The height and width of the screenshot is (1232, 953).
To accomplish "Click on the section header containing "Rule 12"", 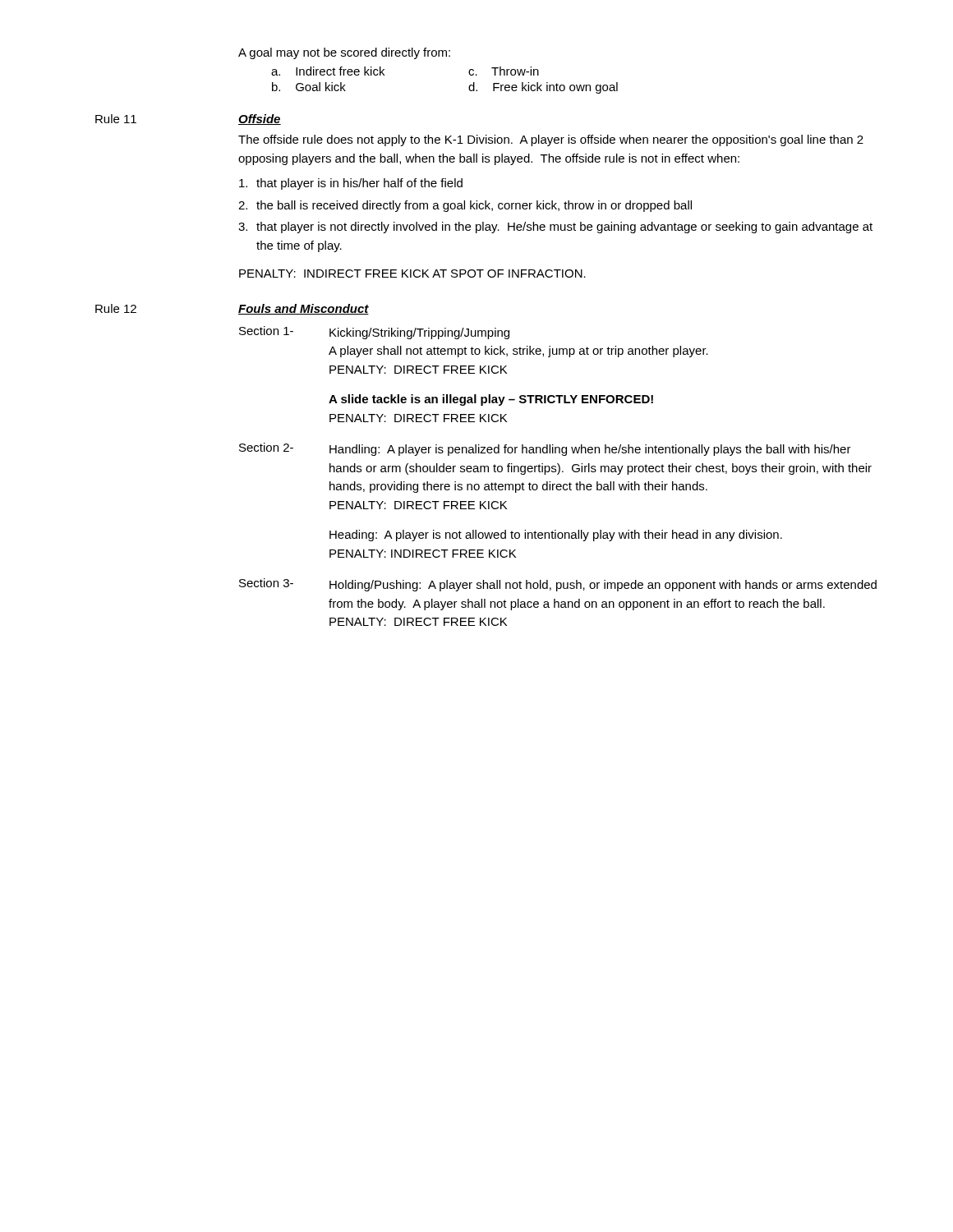I will pyautogui.click(x=116, y=308).
